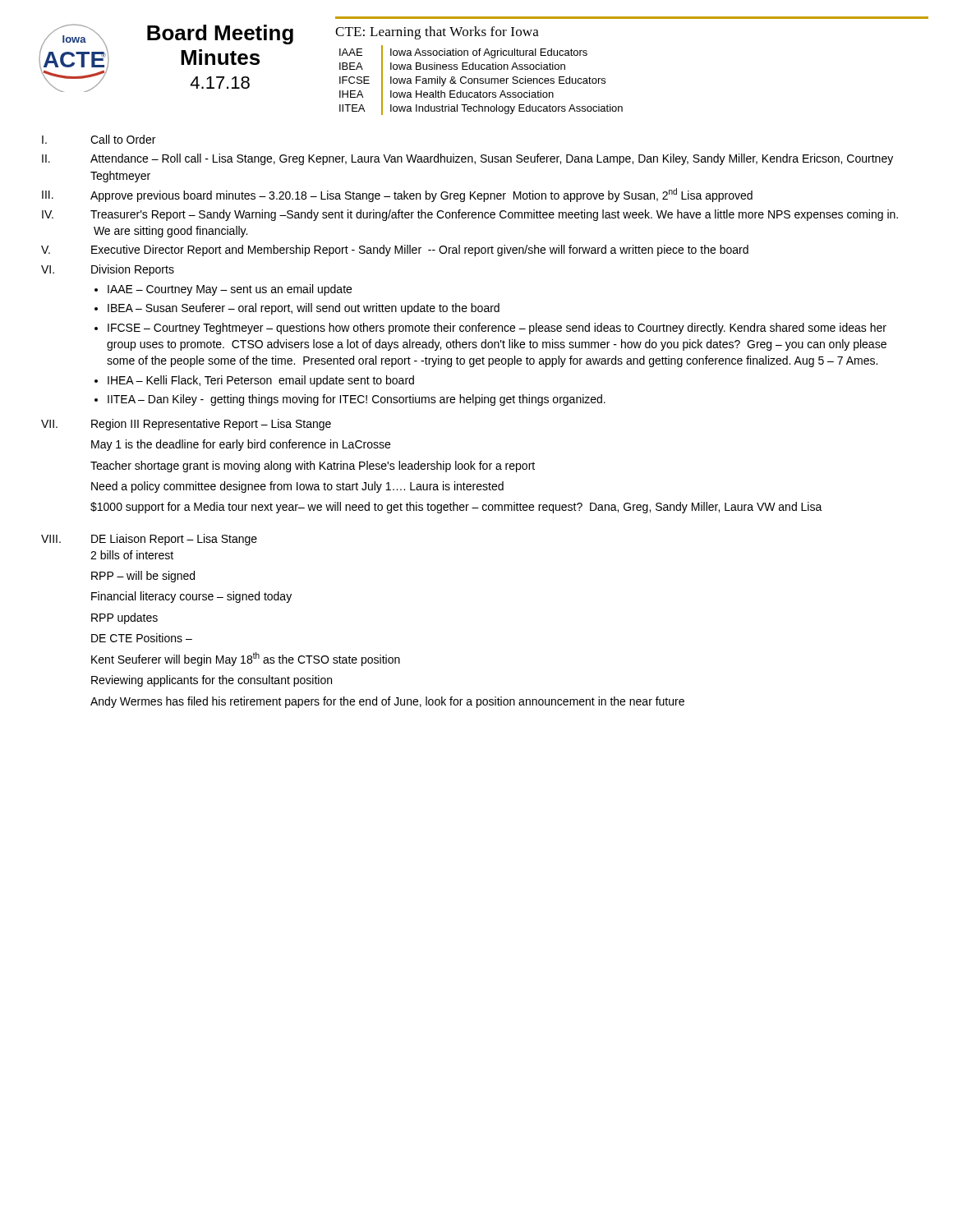Click the logo
Screen dimensions: 1232x953
click(74, 55)
